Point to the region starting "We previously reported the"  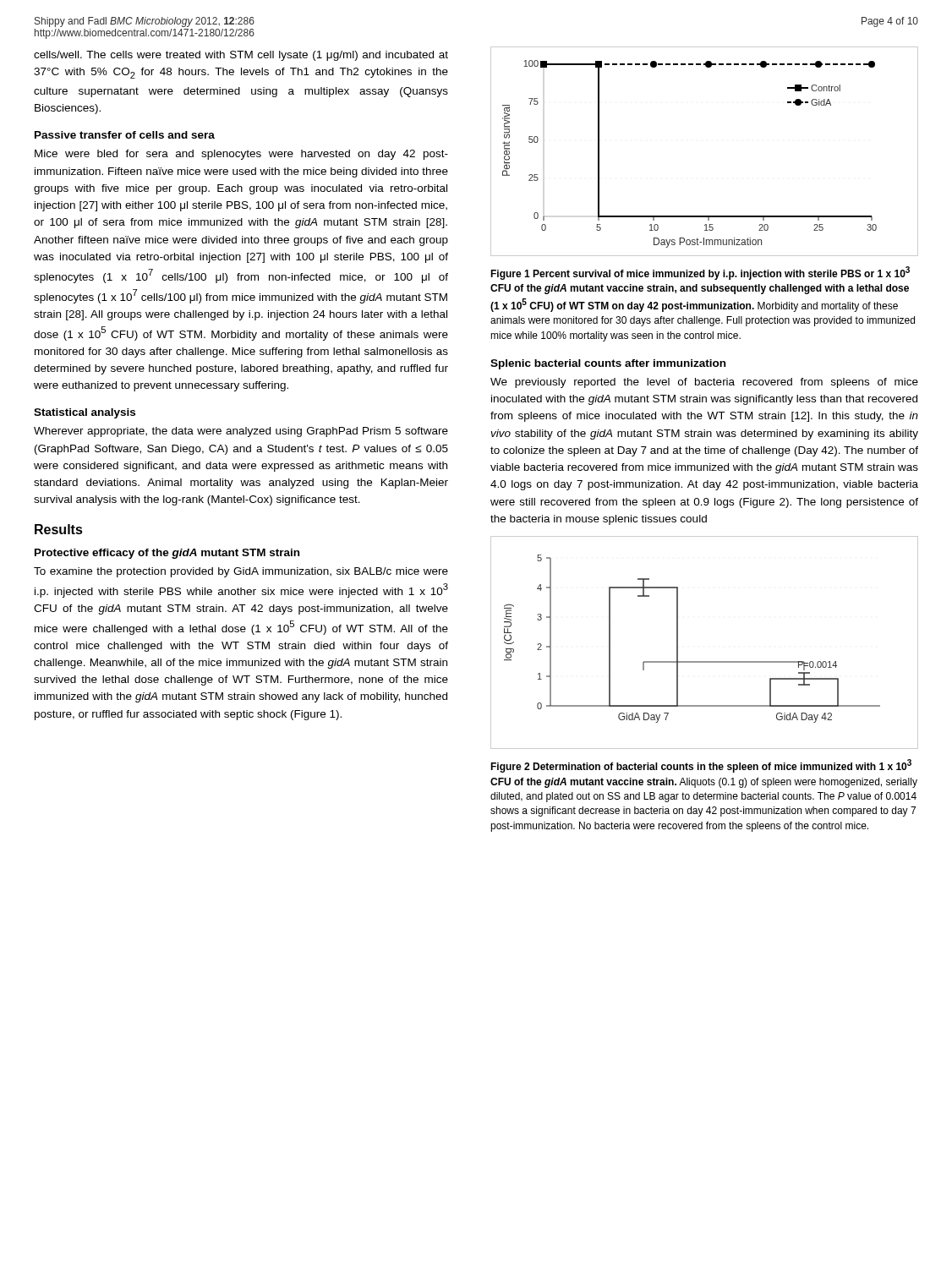(704, 451)
